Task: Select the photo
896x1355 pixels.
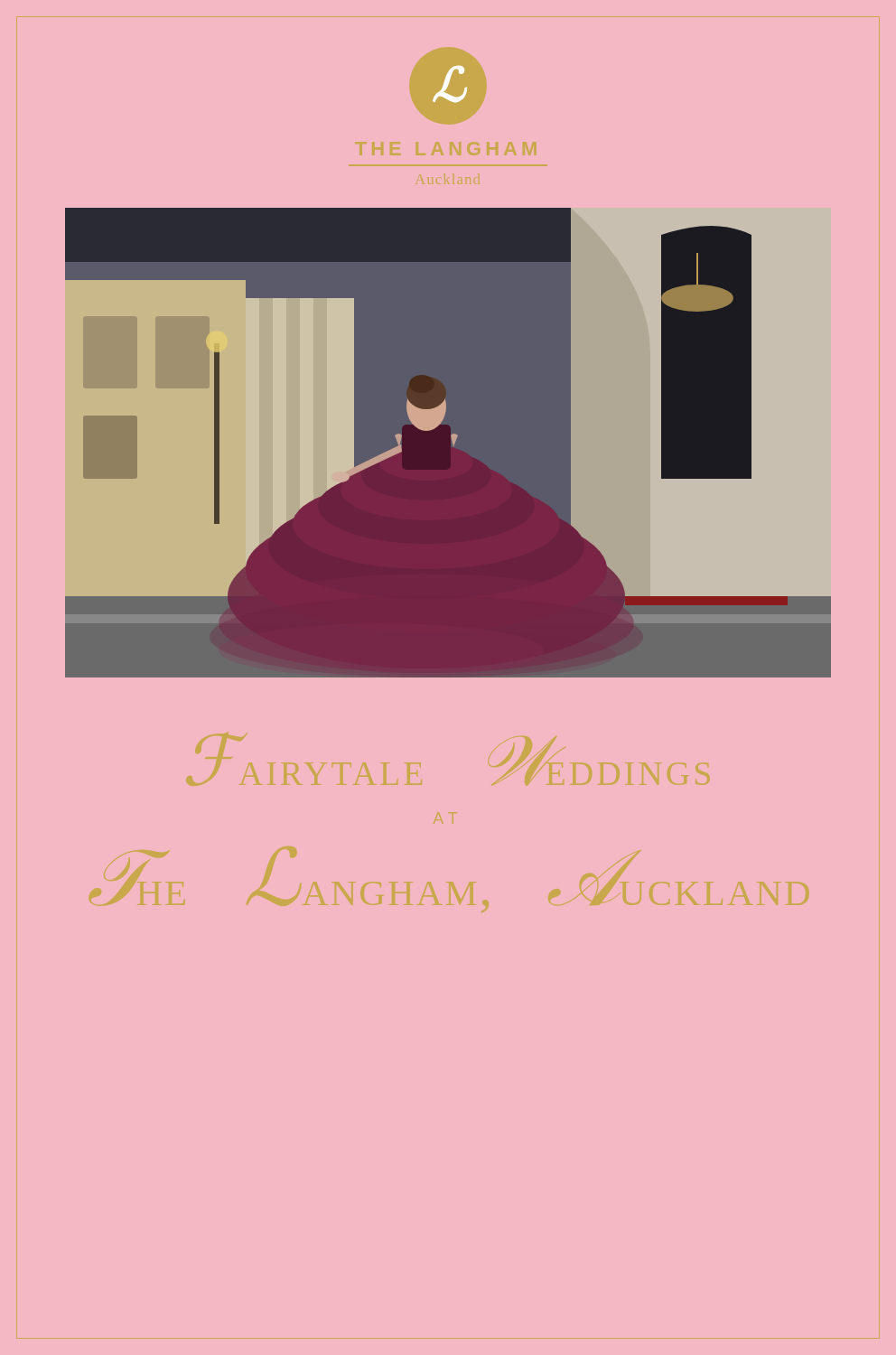Action: coord(448,443)
